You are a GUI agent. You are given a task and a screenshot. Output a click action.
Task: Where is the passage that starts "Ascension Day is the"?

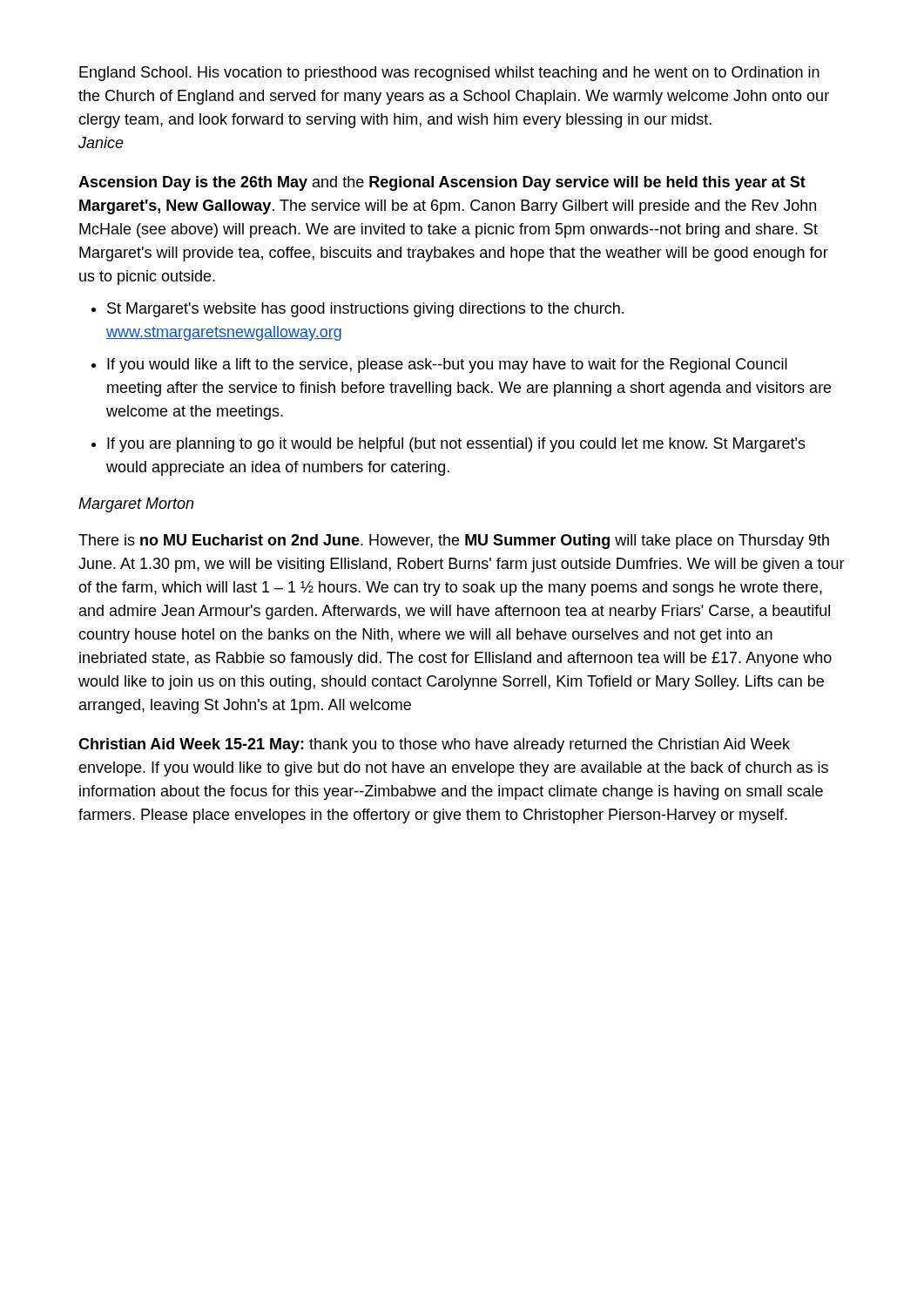point(442,183)
